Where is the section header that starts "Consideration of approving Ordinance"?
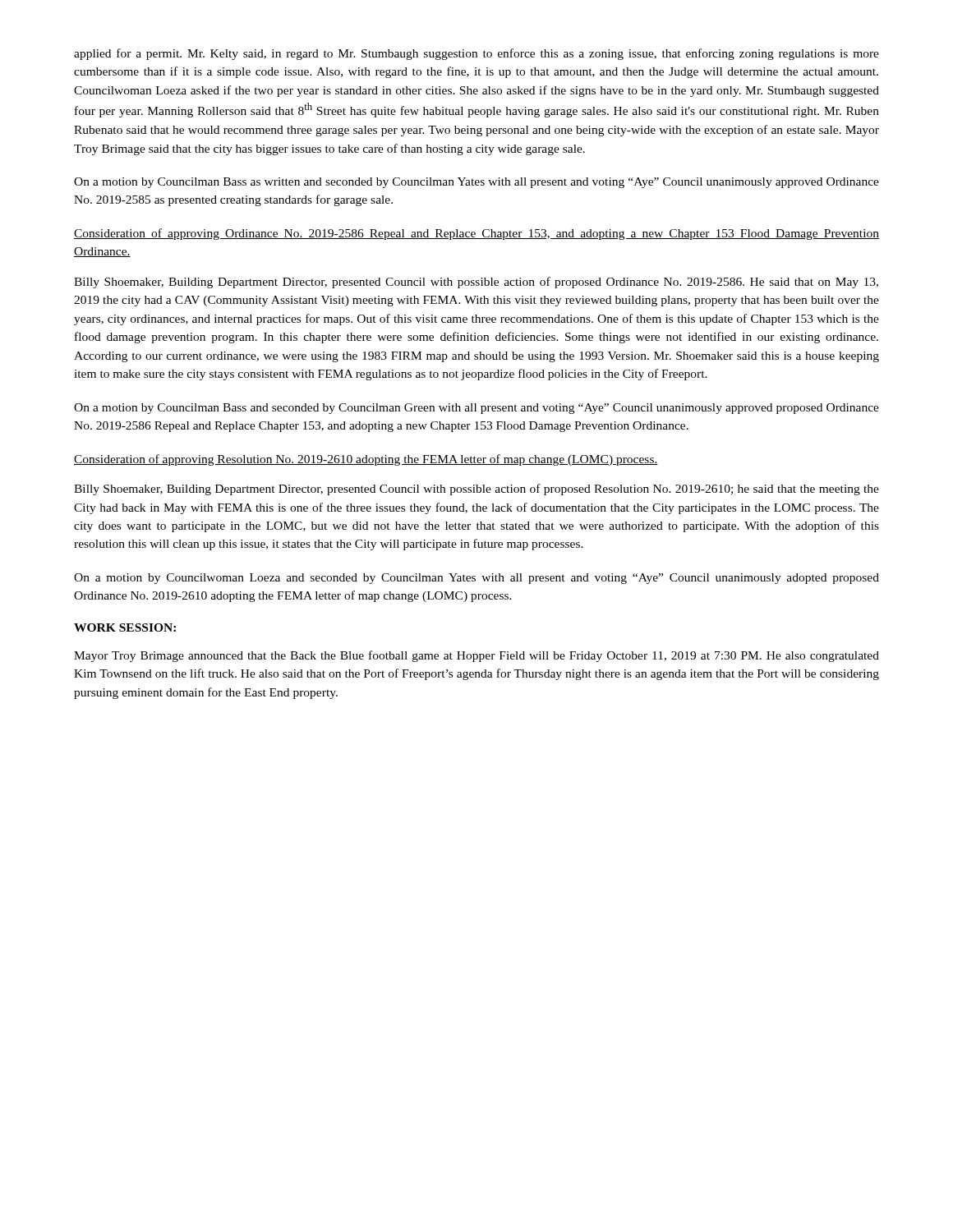This screenshot has height=1232, width=953. (x=476, y=242)
